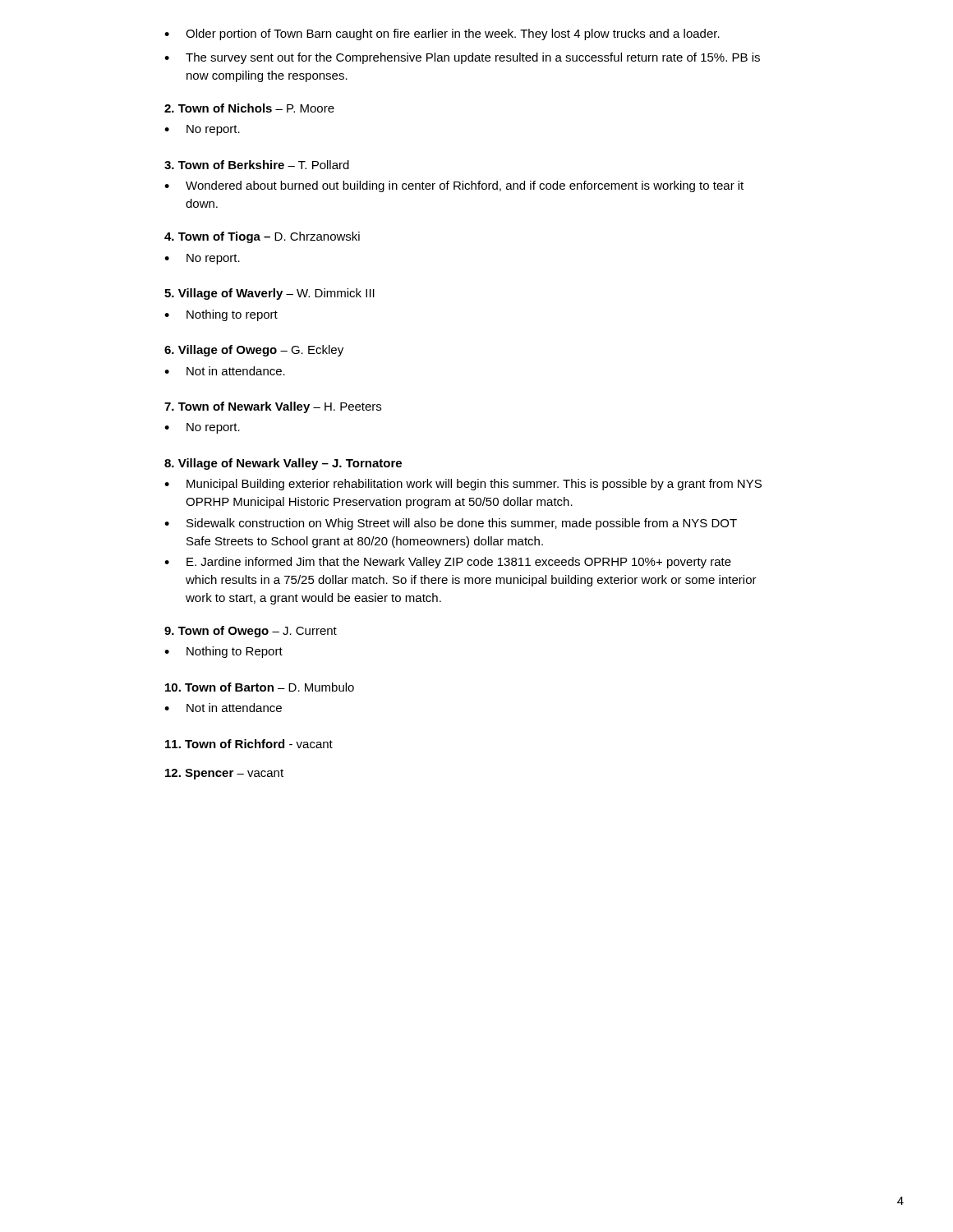Navigate to the text starting "4. Town of Tioga –"
This screenshot has height=1232, width=953.
pos(262,236)
